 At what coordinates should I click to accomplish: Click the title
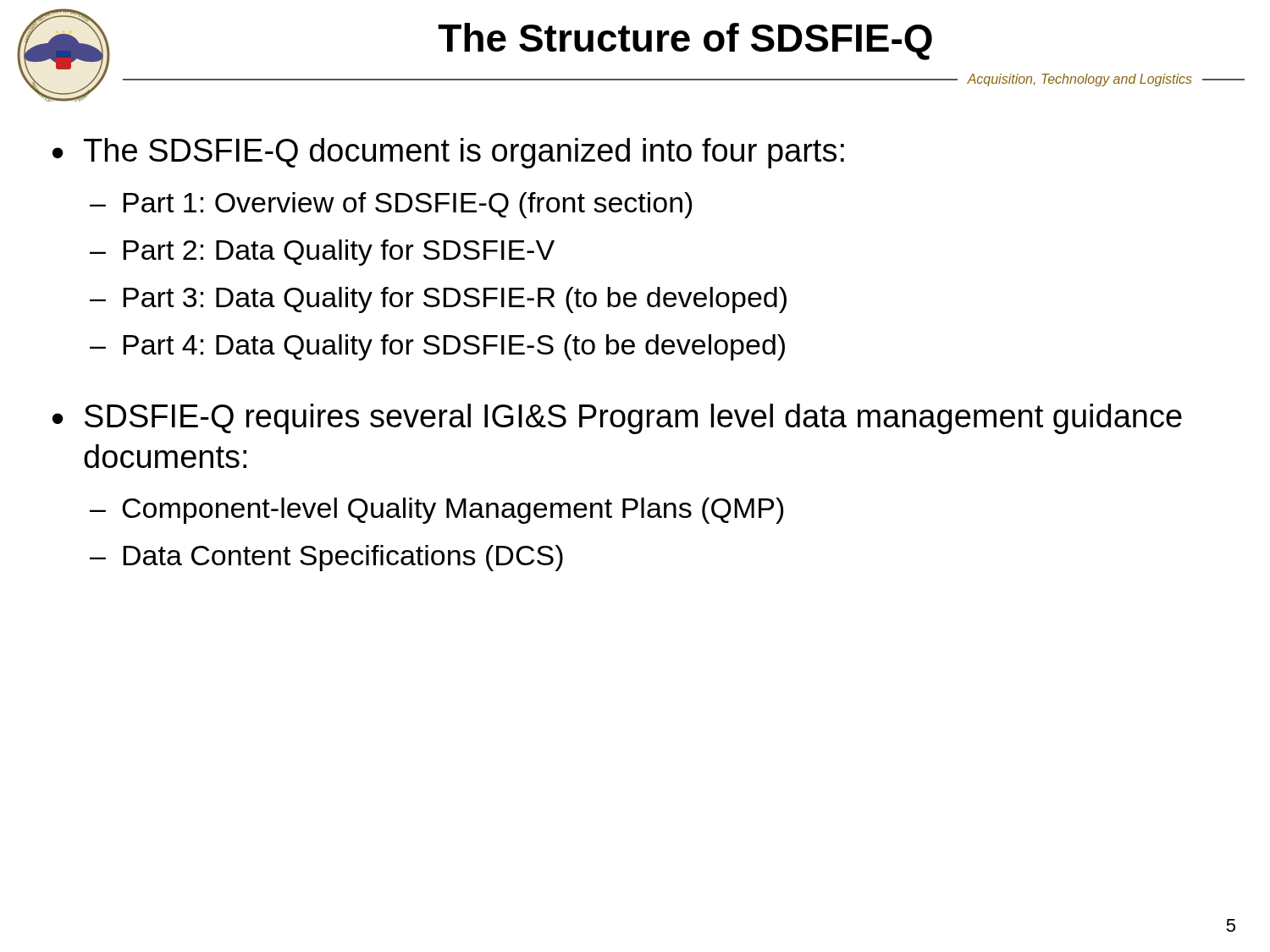tap(686, 38)
